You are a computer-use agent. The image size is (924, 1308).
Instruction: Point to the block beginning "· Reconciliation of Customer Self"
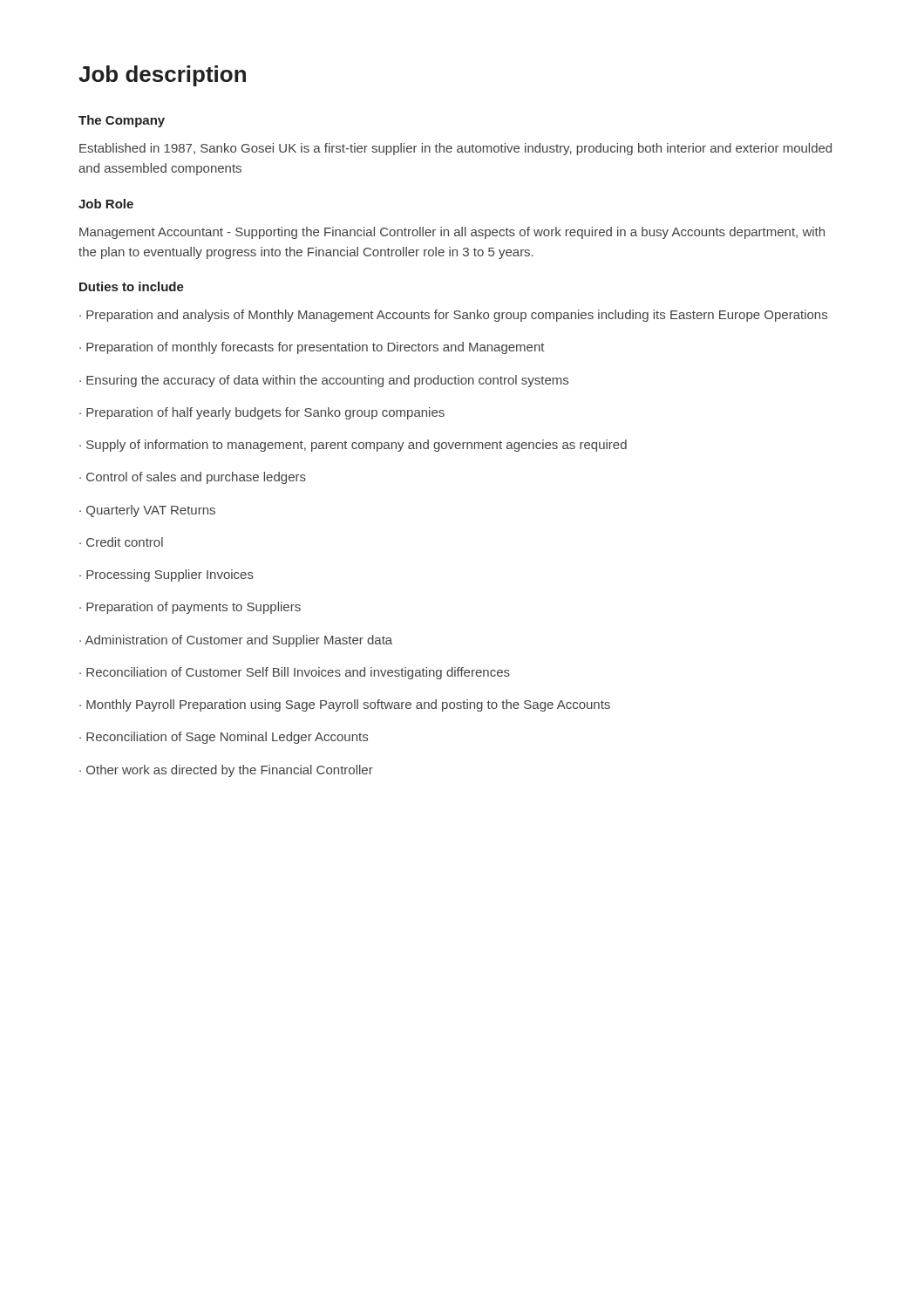[x=294, y=672]
